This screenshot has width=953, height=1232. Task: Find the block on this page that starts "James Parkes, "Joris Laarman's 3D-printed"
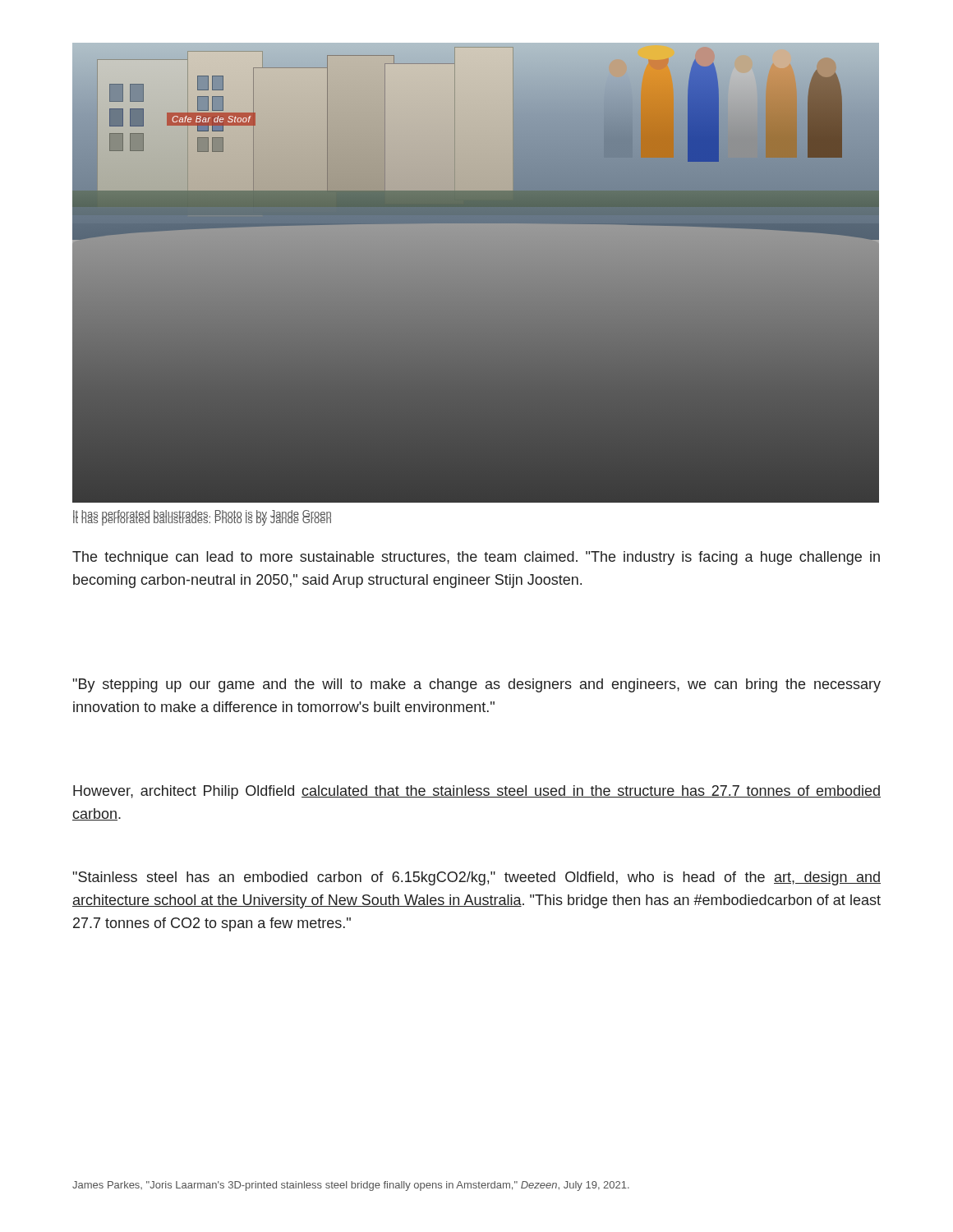351,1184
